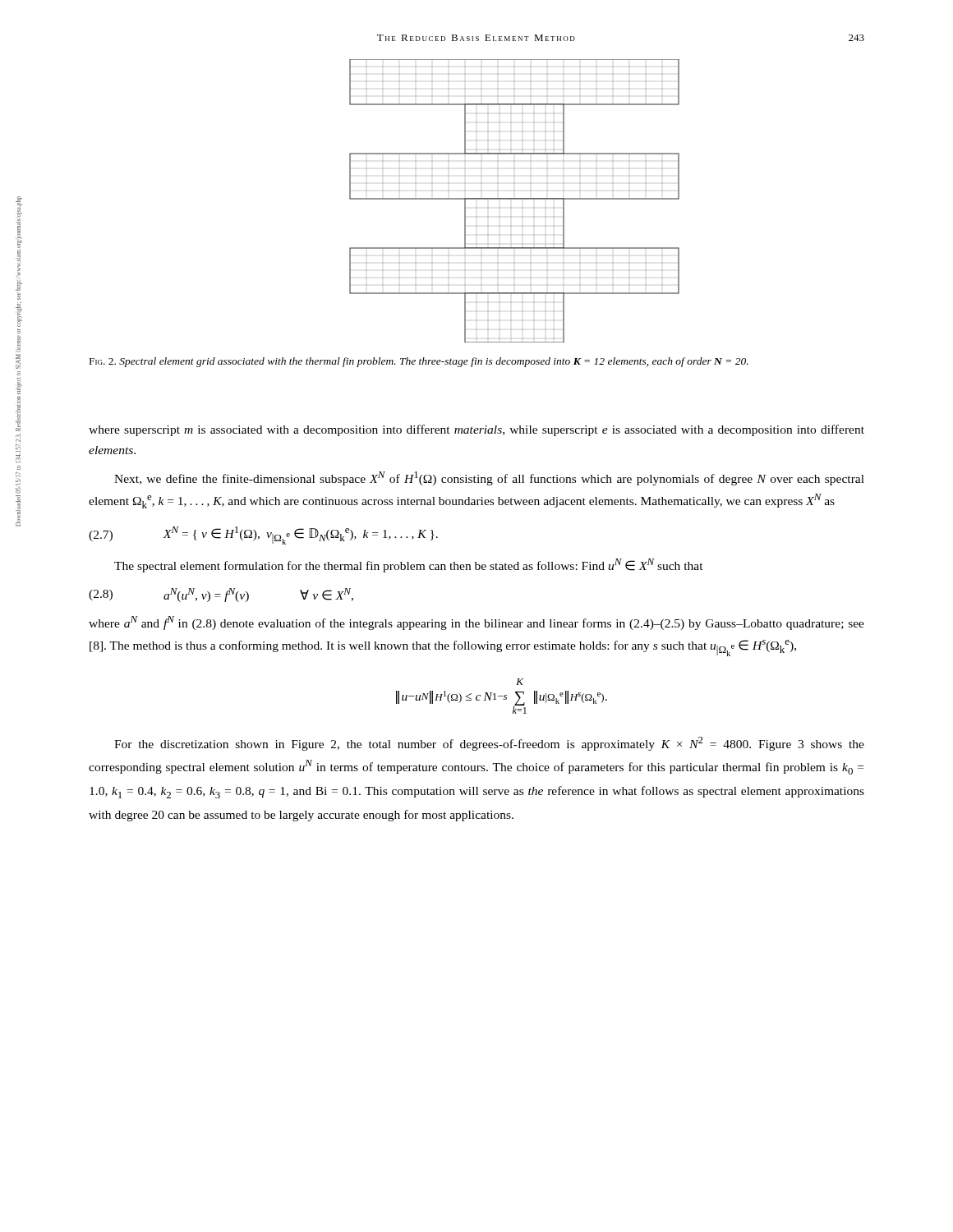
Task: Navigate to the region starting "where aN and fN in (2.8) denote evaluation"
Action: (476, 635)
